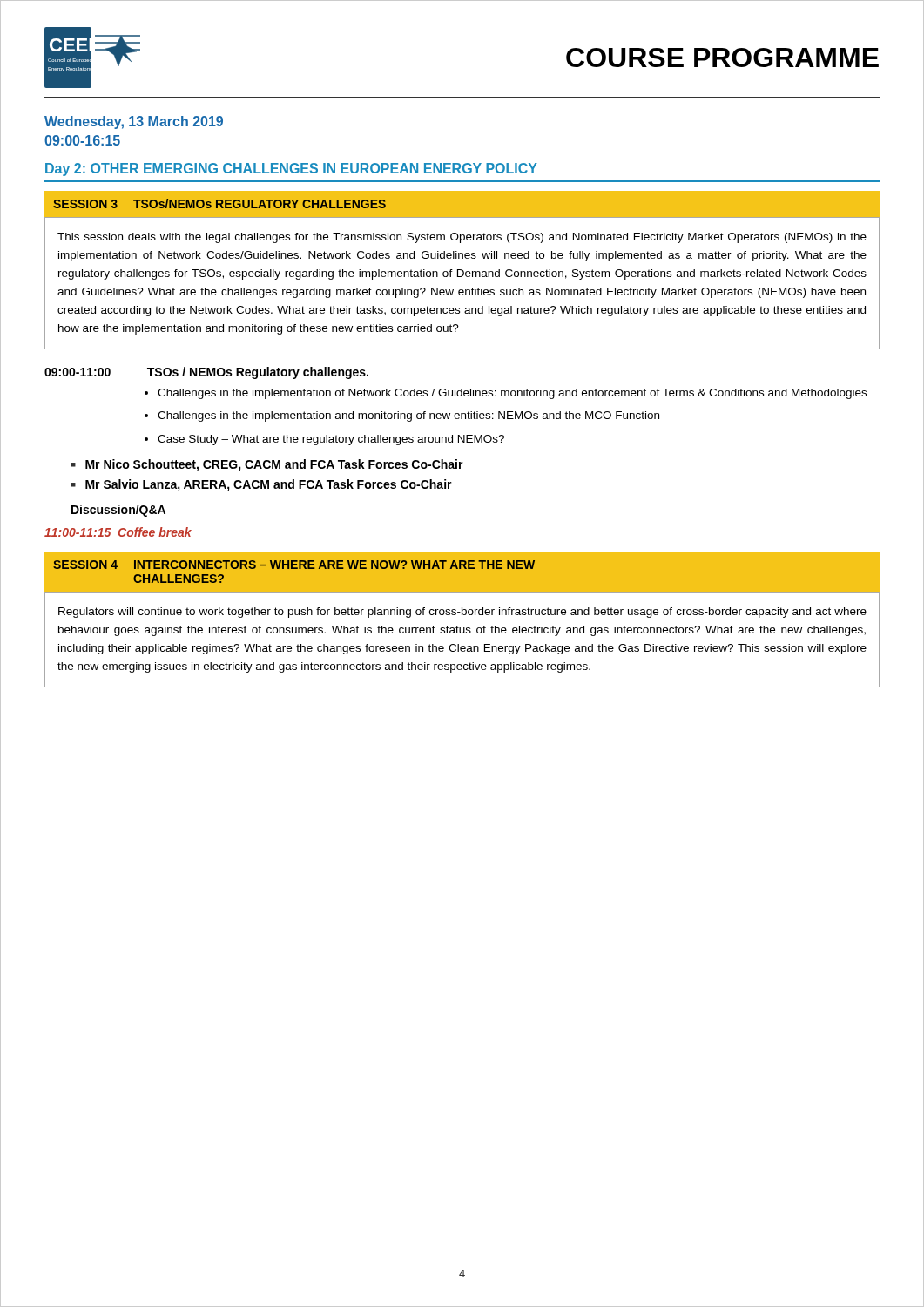Find the block on this page that starts "Regulators will continue to work together"
This screenshot has height=1307, width=924.
pos(462,639)
